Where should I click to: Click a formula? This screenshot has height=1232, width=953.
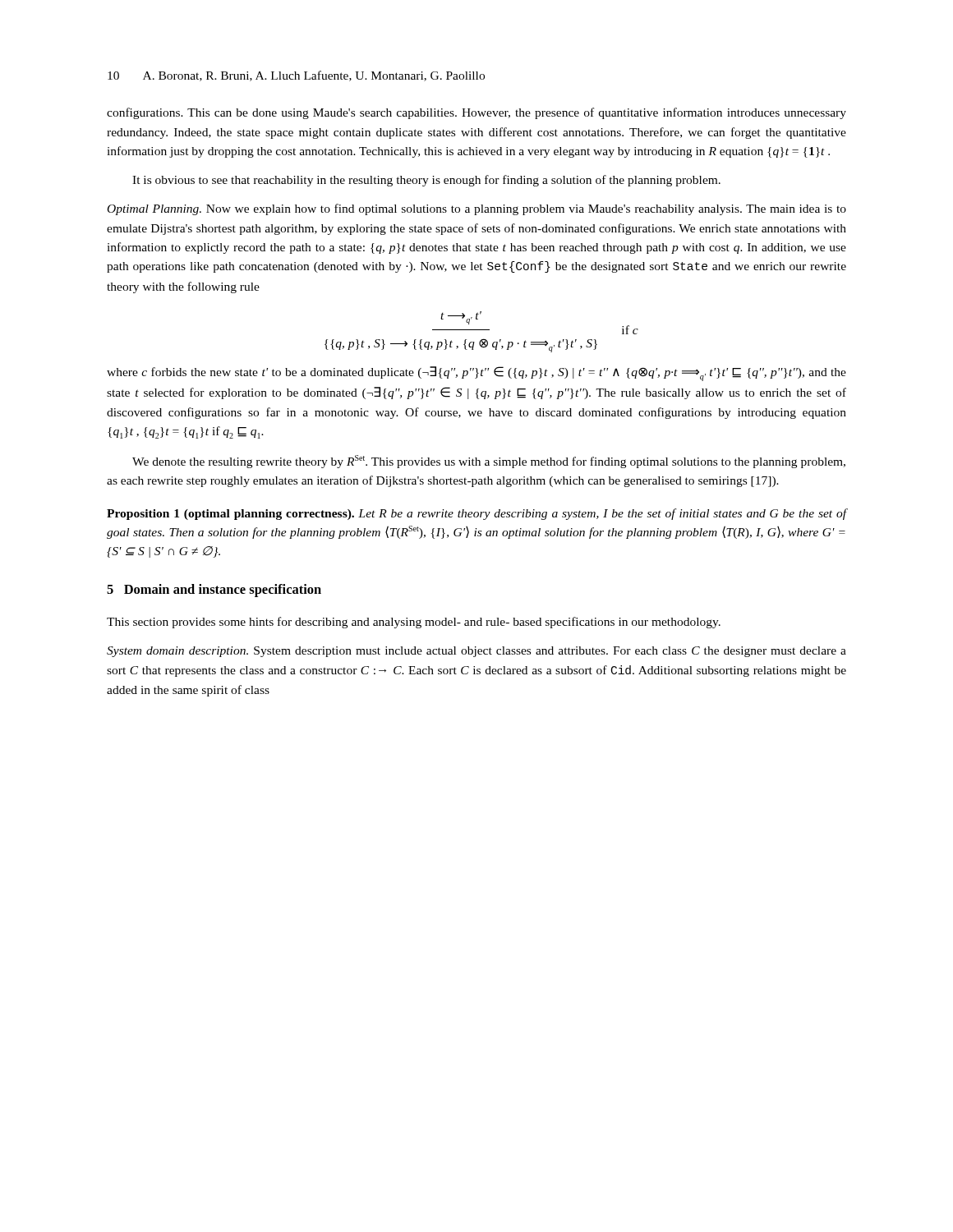476,330
